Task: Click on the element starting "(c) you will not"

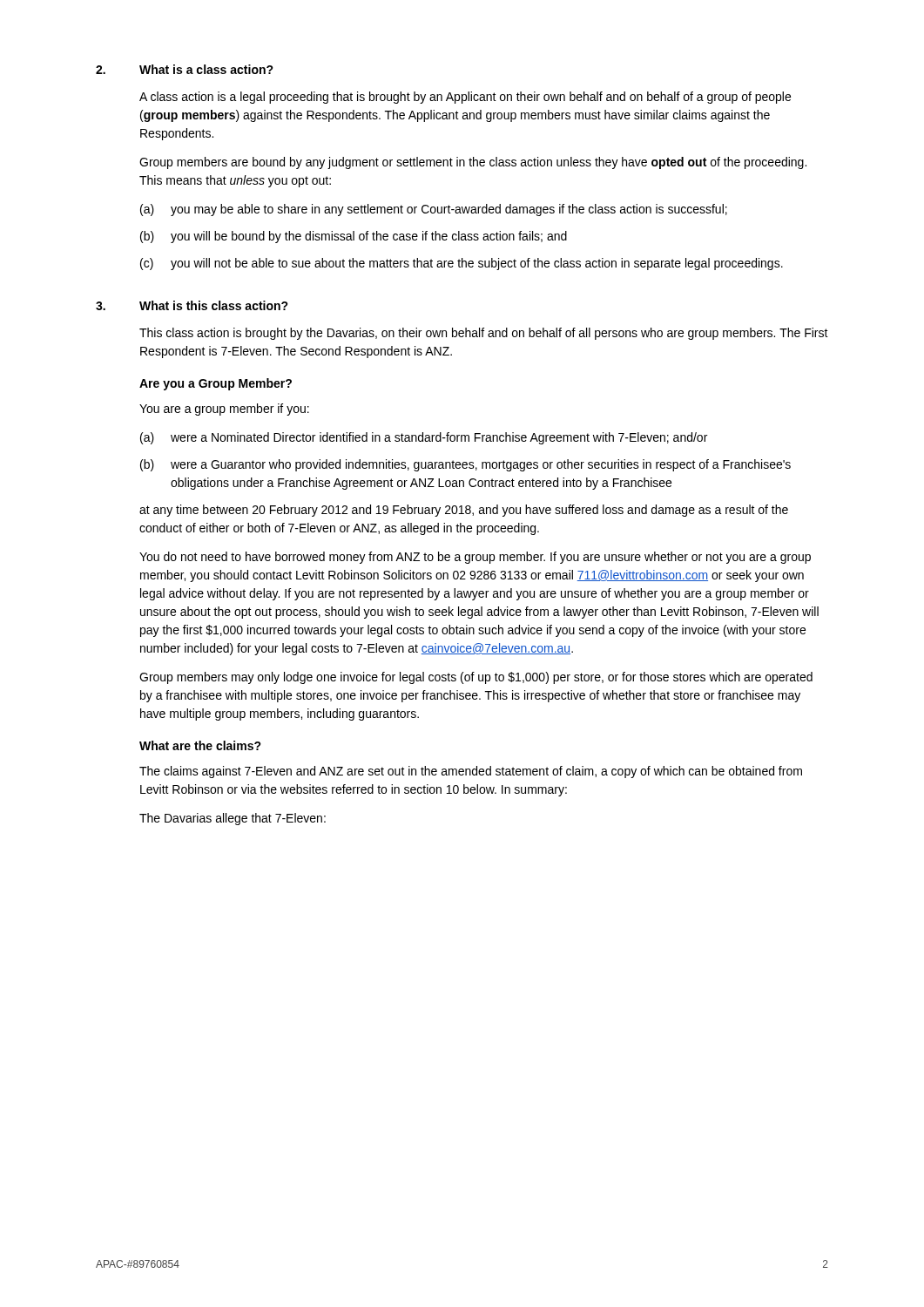Action: pos(484,264)
